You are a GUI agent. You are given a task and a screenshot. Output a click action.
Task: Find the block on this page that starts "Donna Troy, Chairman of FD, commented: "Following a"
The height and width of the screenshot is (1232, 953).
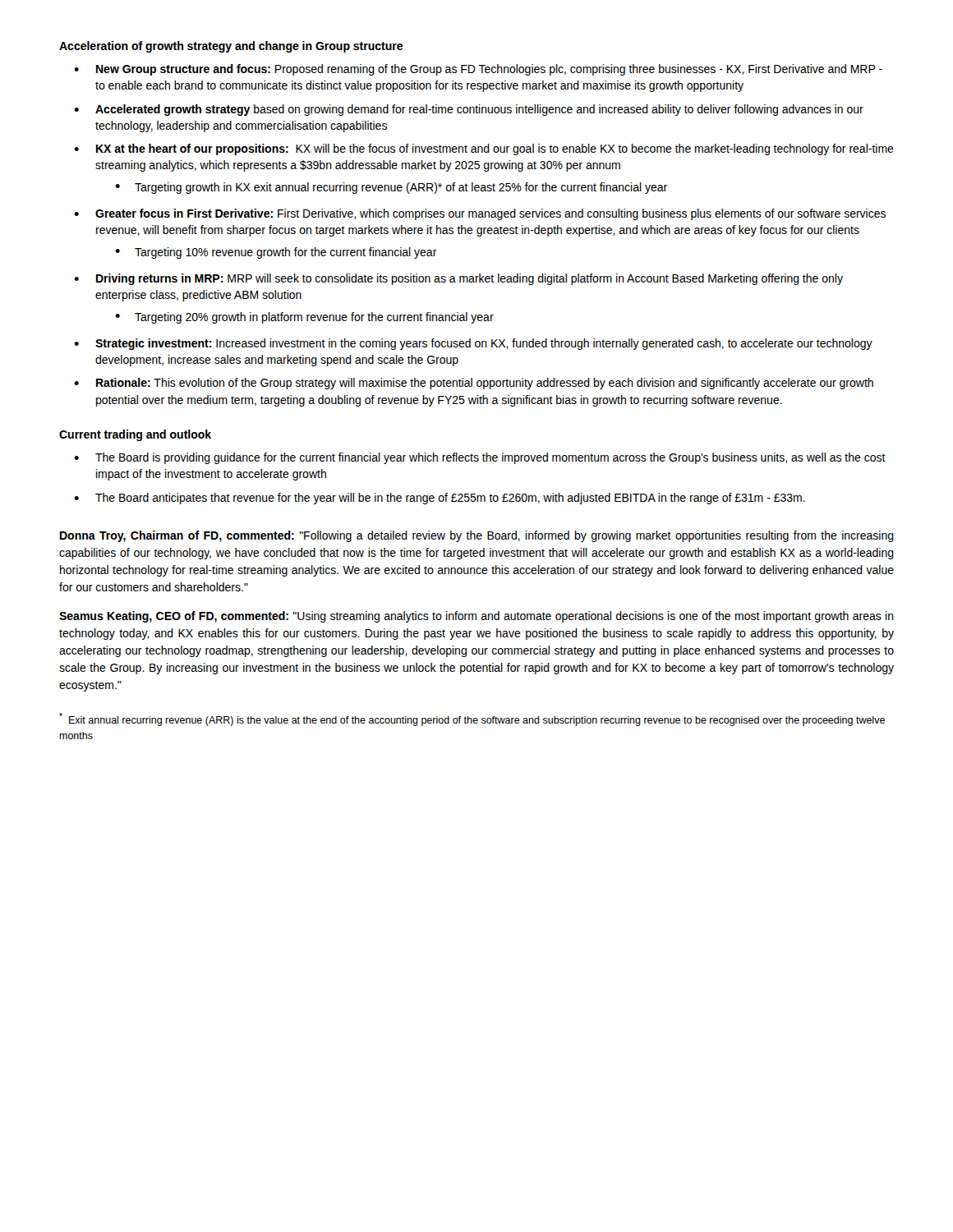(476, 562)
